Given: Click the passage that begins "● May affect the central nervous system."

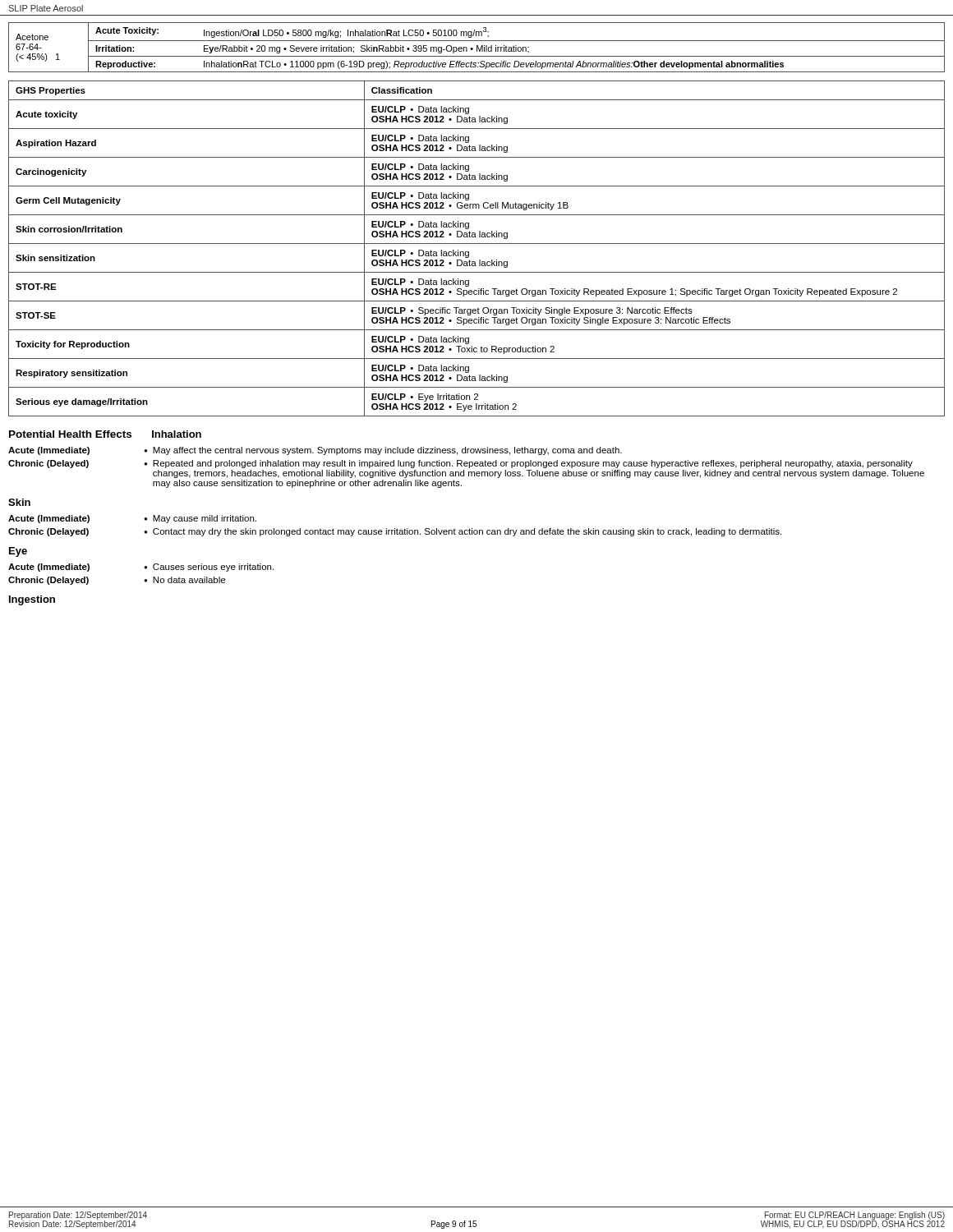Looking at the screenshot, I should (x=383, y=450).
